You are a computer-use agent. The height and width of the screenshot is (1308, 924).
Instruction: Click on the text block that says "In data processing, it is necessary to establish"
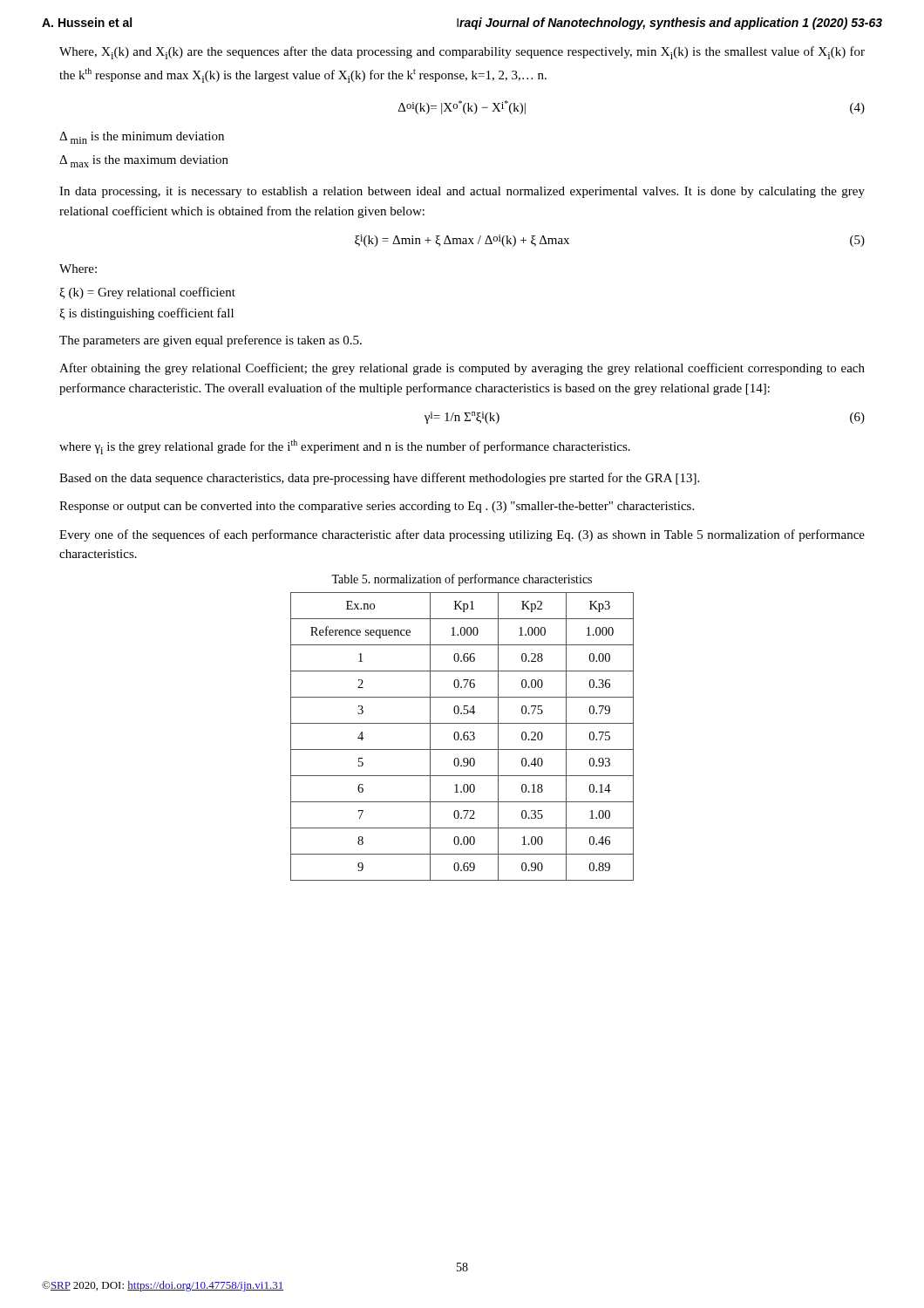point(462,201)
